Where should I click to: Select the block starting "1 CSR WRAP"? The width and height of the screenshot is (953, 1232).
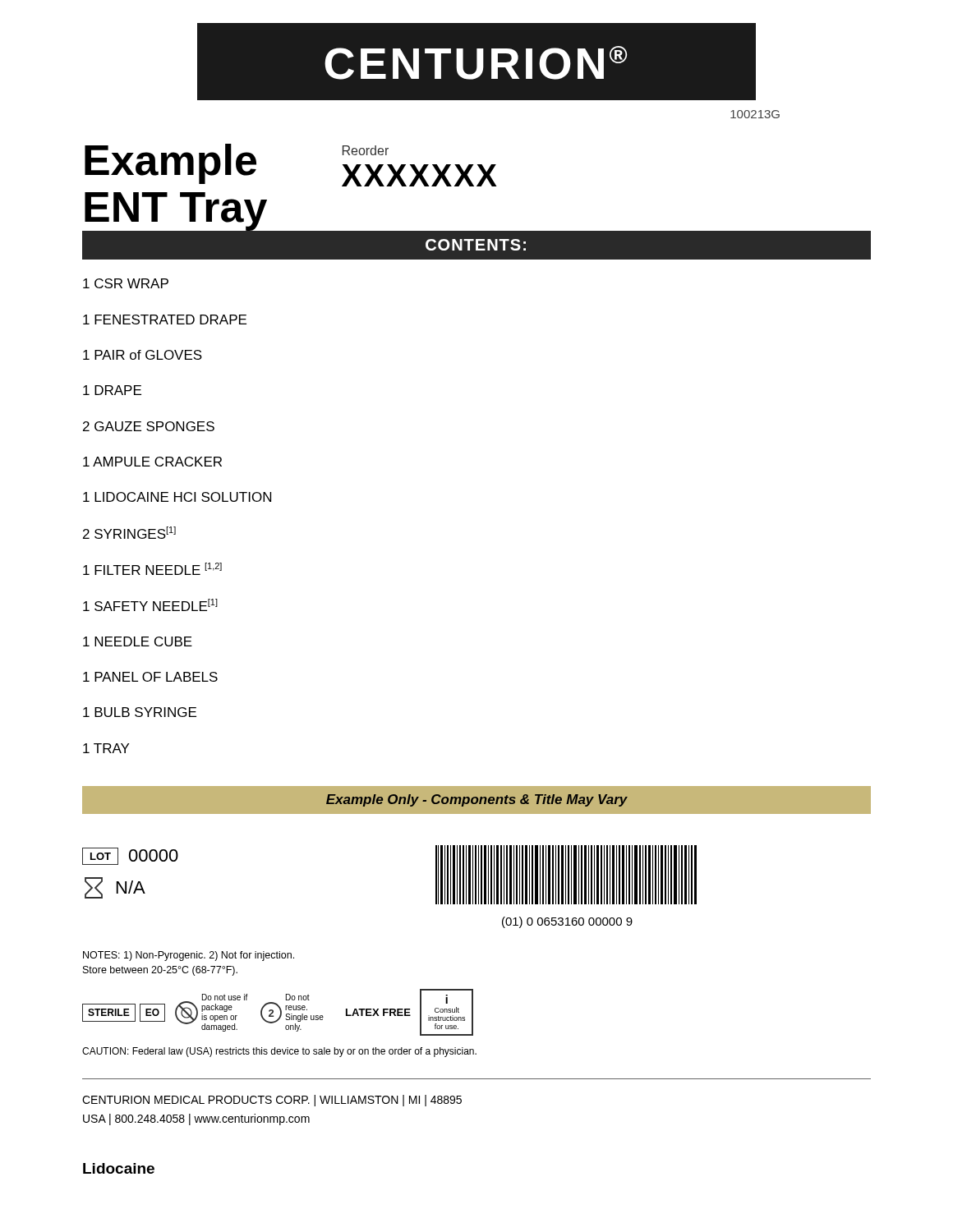click(126, 283)
